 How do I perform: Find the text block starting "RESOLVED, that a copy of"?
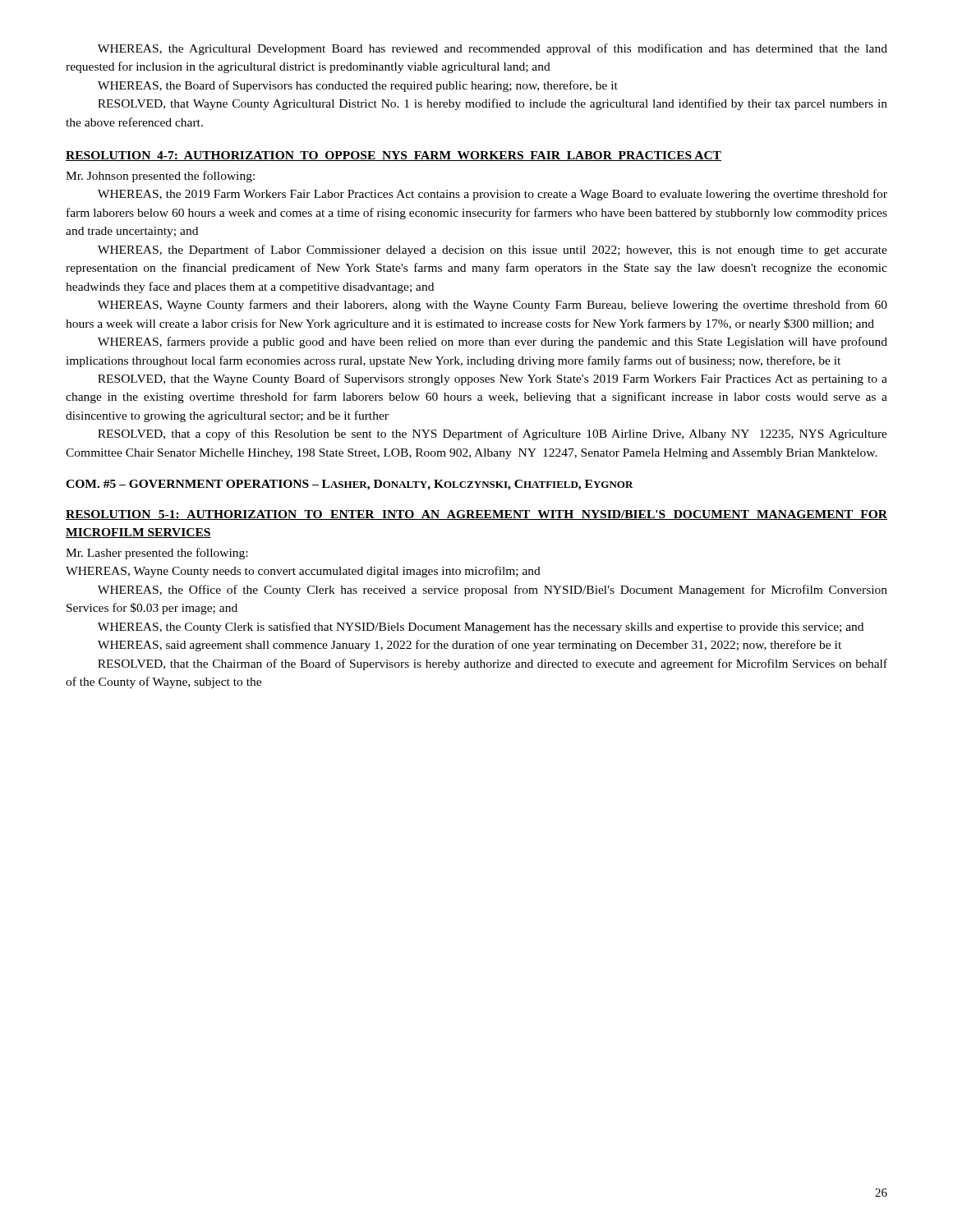tap(476, 443)
